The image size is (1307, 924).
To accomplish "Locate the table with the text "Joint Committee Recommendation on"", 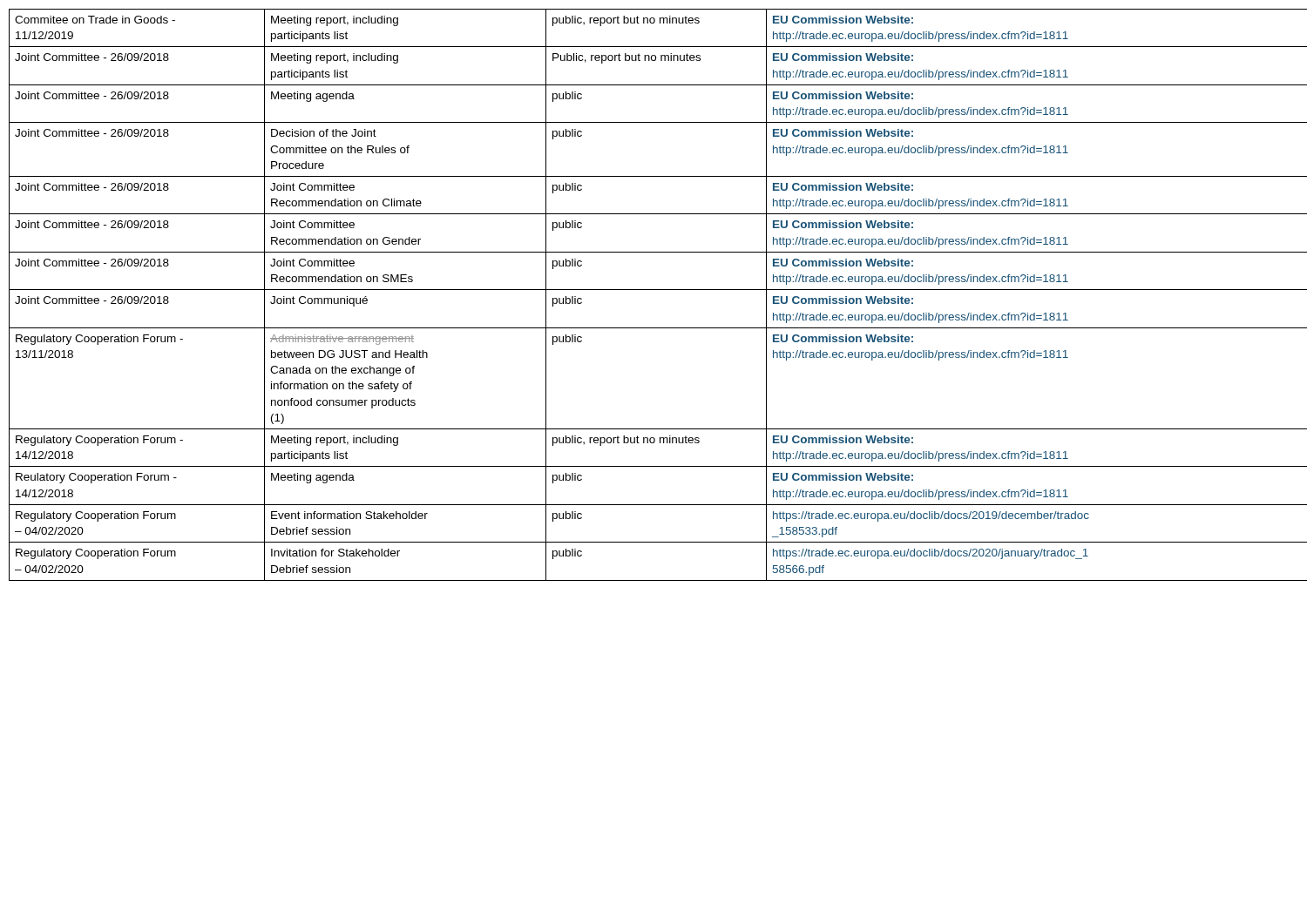I will coord(654,295).
